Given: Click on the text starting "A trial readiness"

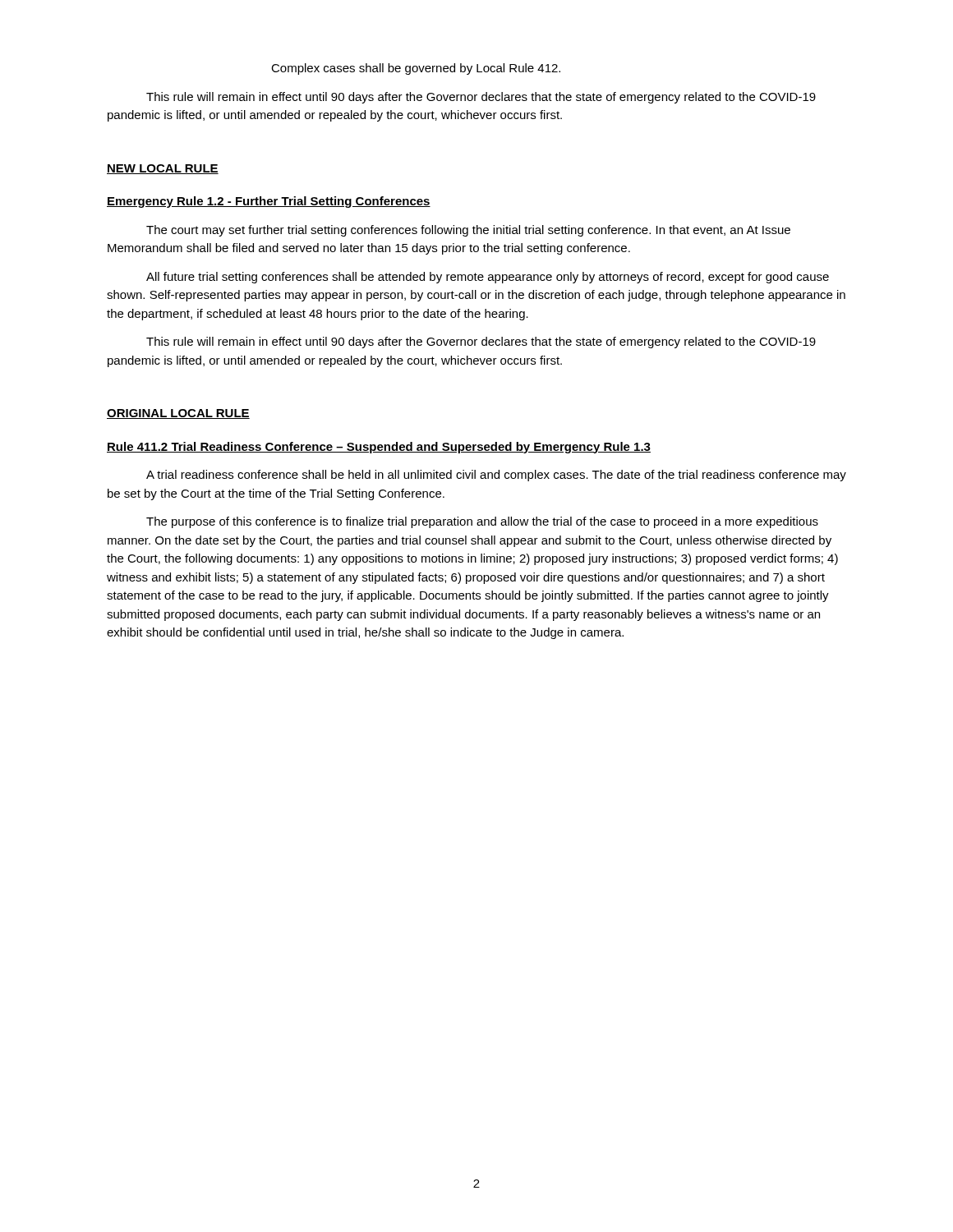Looking at the screenshot, I should click(x=476, y=484).
